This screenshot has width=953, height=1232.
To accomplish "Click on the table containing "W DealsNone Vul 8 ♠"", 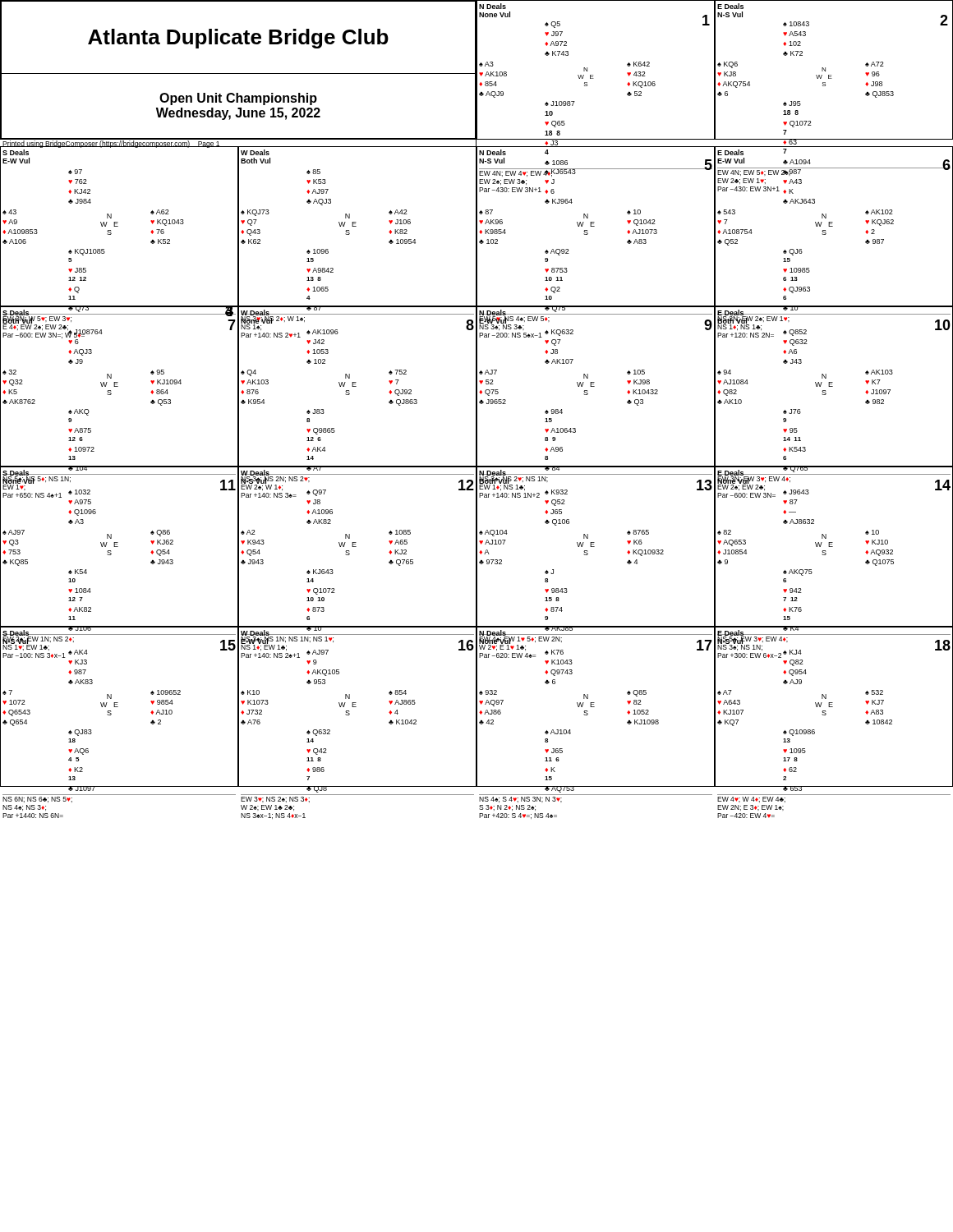I will point(357,386).
